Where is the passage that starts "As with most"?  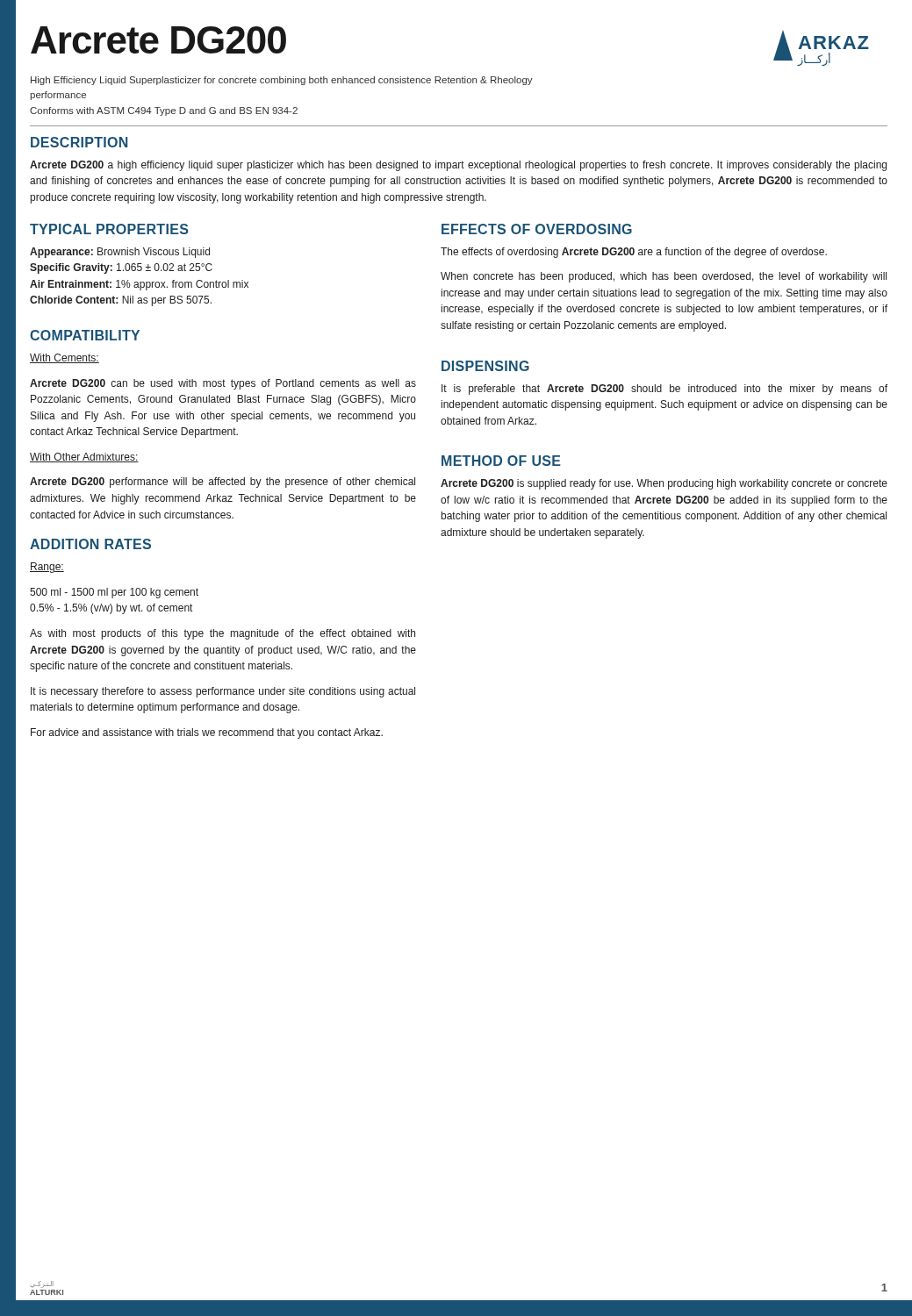[x=223, y=650]
